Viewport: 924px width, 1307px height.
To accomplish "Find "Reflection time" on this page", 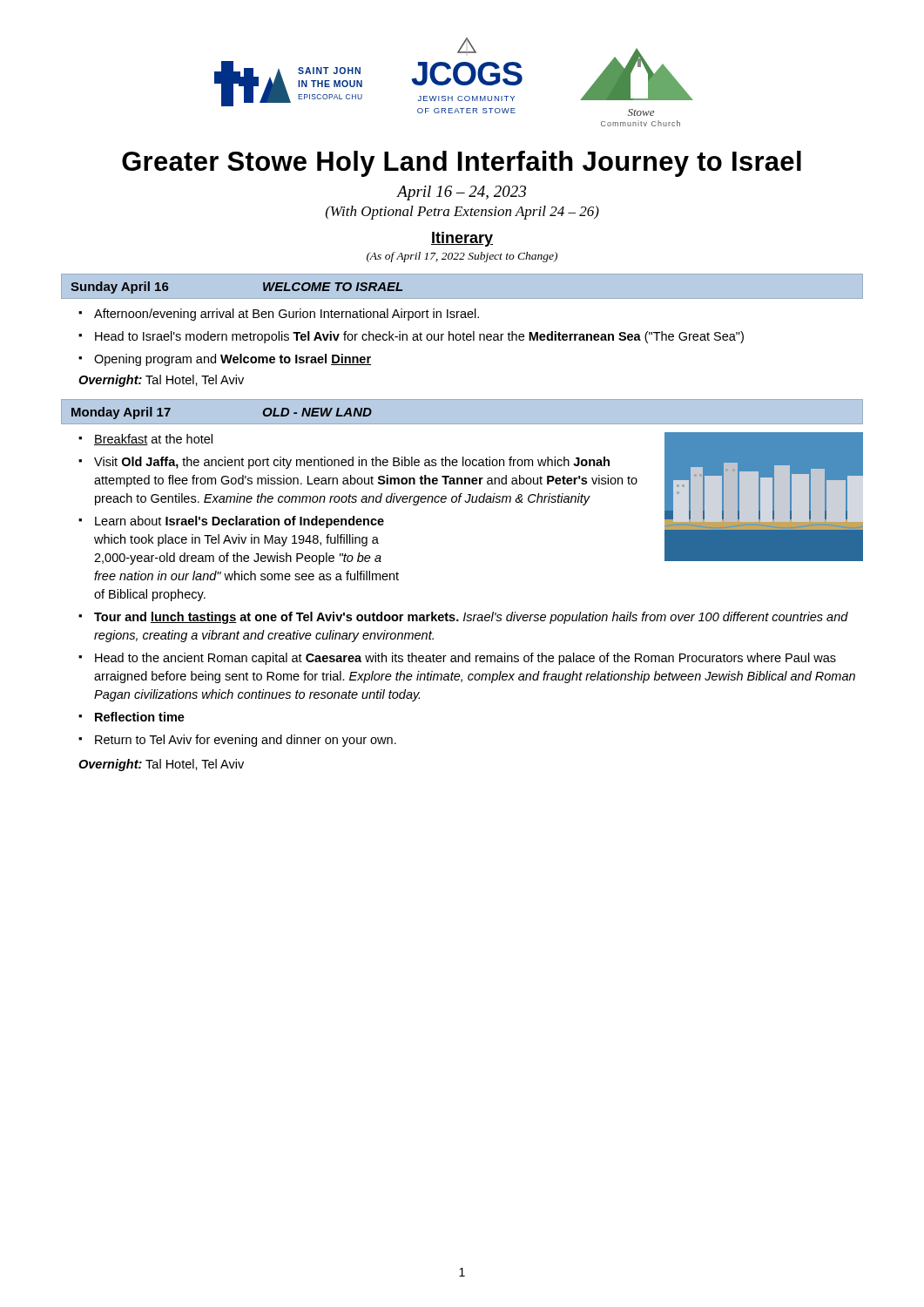I will click(139, 717).
